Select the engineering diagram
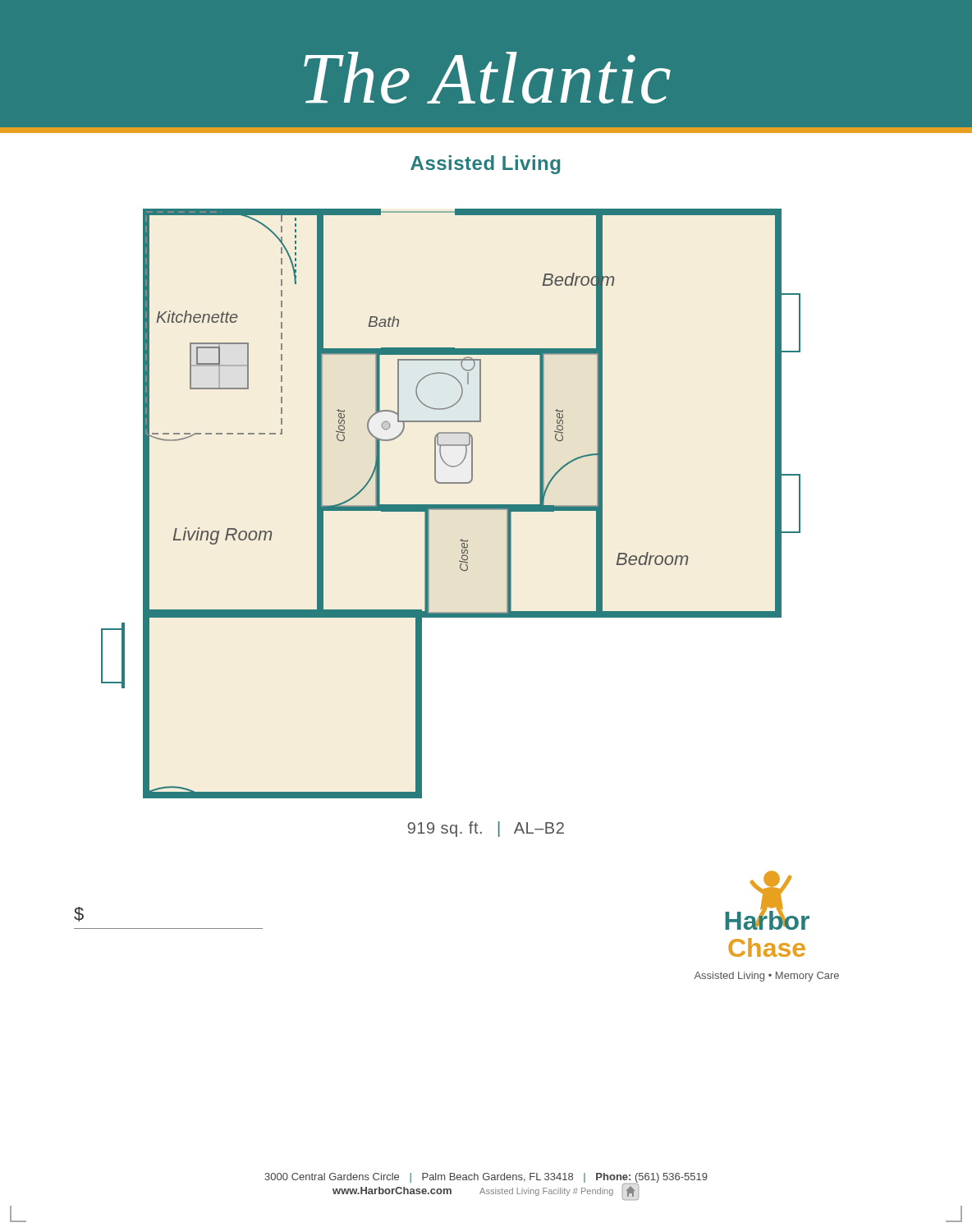The width and height of the screenshot is (972, 1232). pyautogui.click(x=484, y=499)
